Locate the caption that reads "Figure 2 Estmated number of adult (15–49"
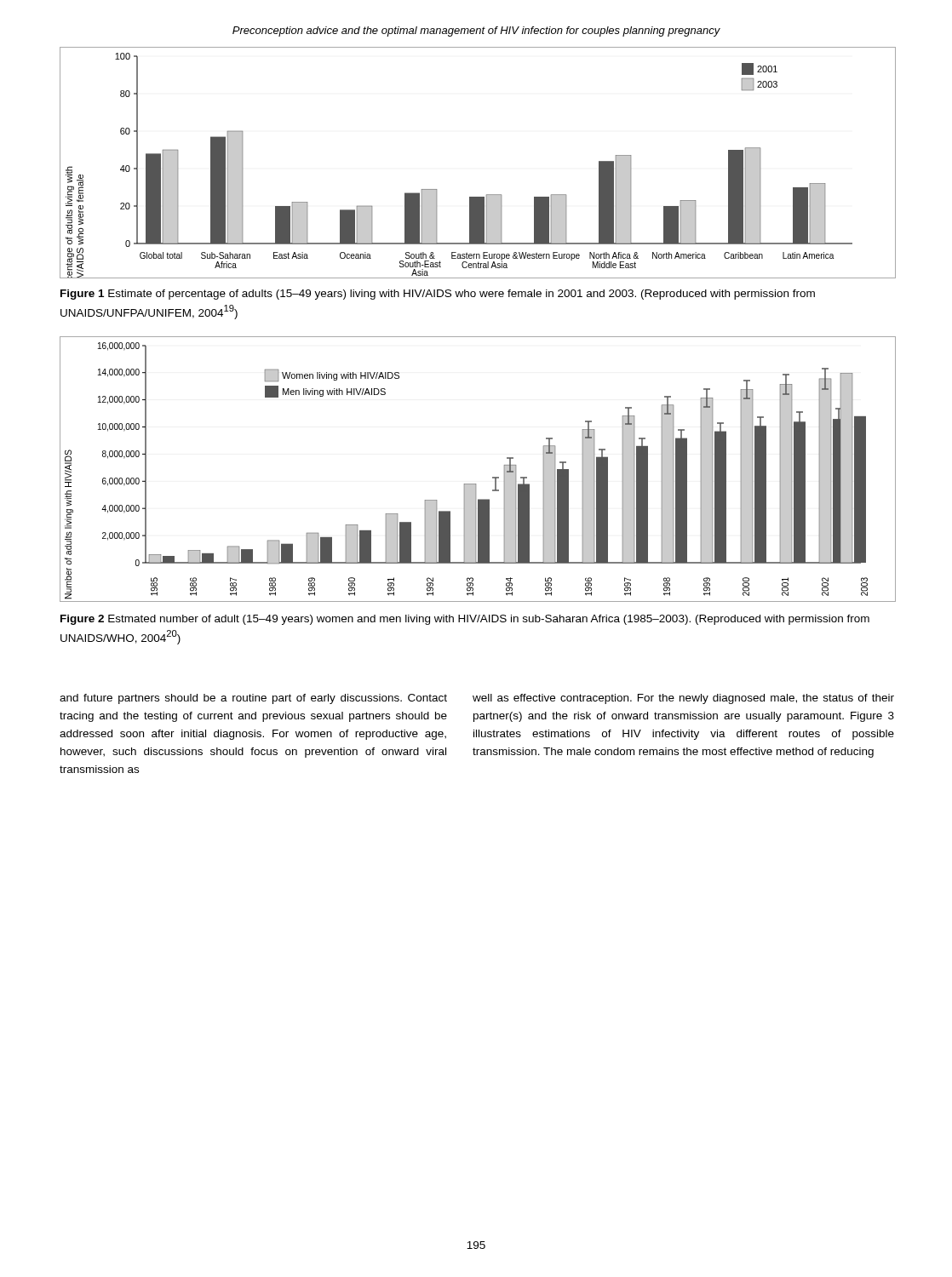This screenshot has height=1277, width=952. [x=465, y=628]
